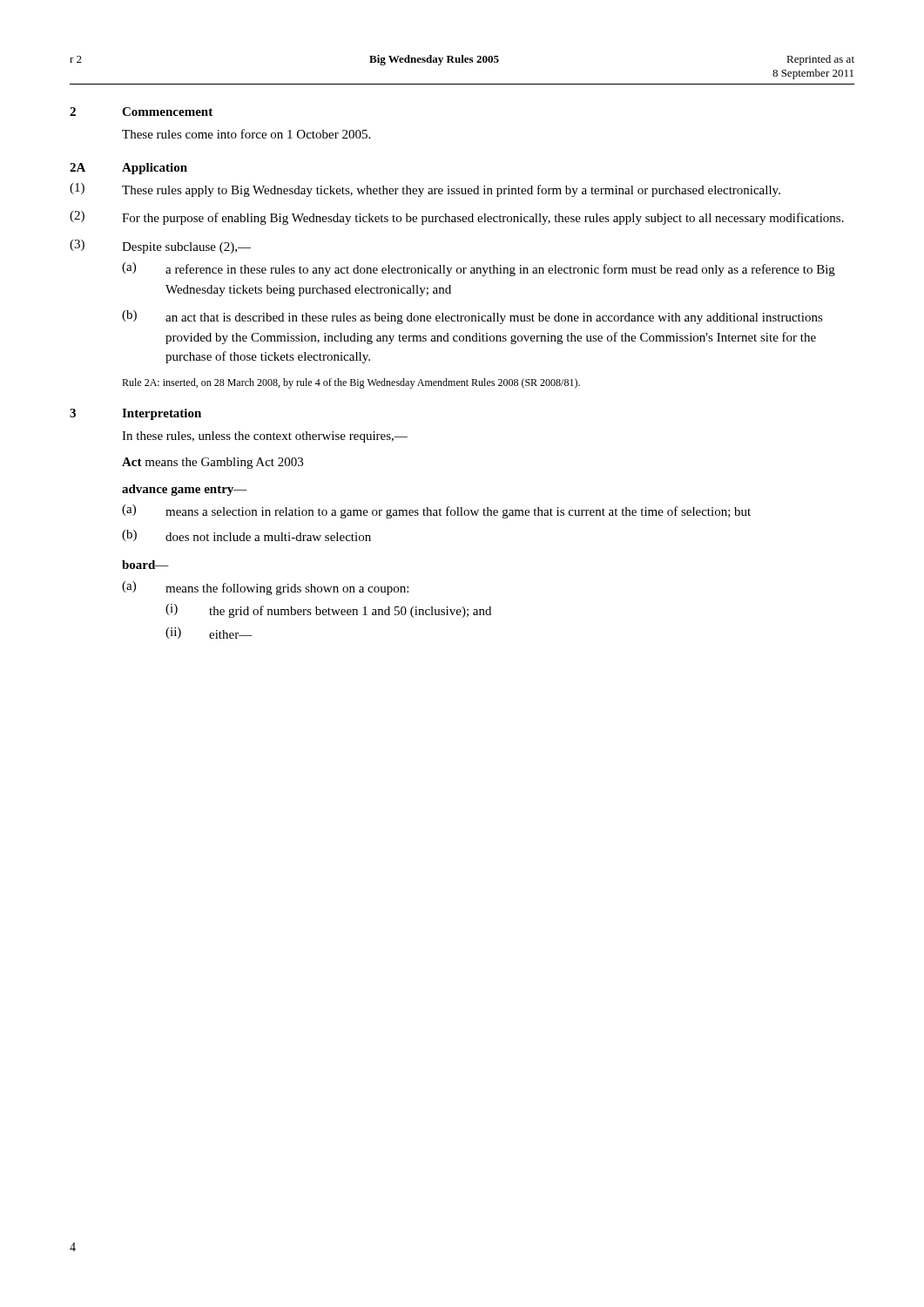Select the element starting "(1) These rules apply to Big Wednesday"

coord(462,190)
